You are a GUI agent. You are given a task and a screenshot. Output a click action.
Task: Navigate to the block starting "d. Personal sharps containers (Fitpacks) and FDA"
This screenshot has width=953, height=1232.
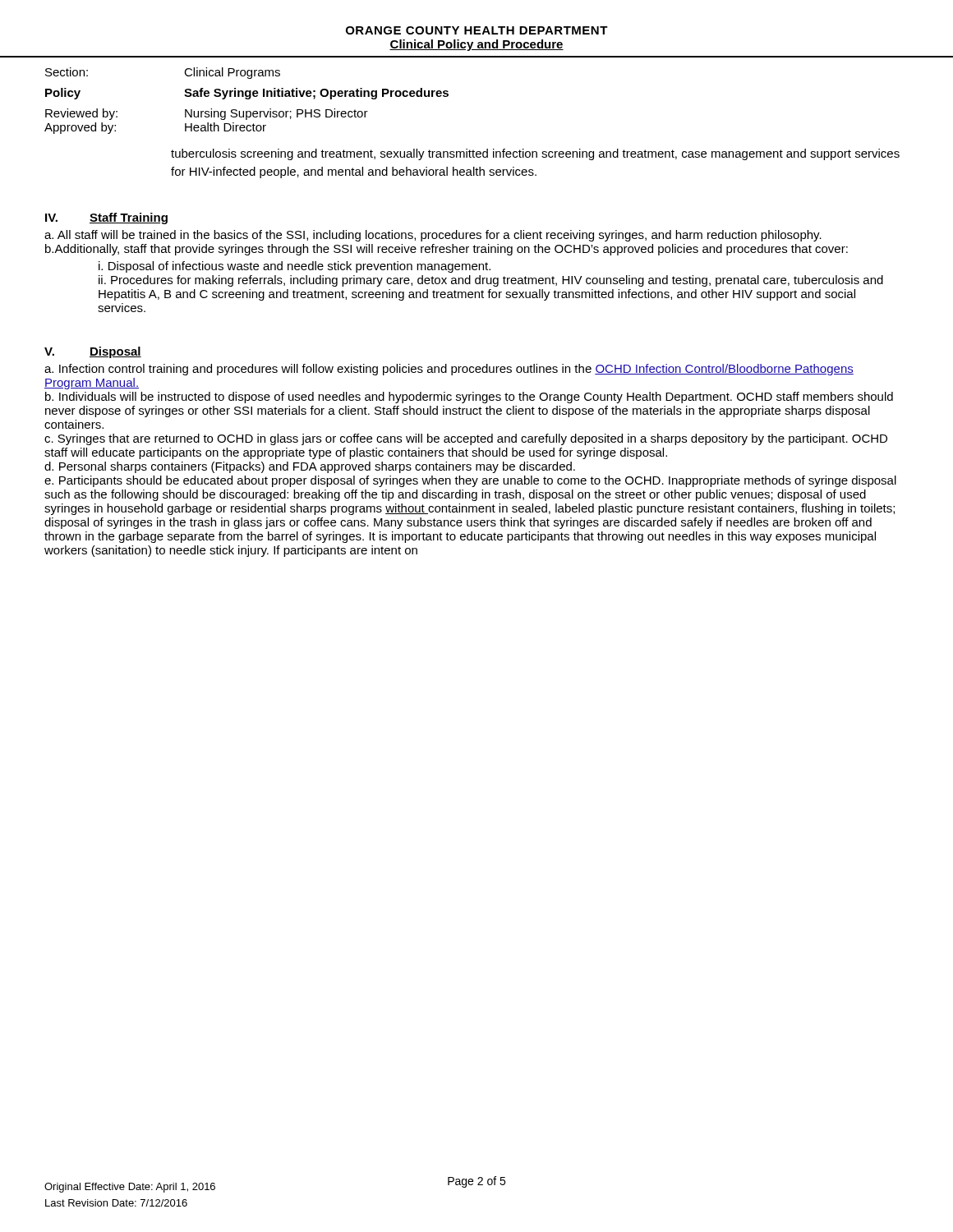pyautogui.click(x=474, y=466)
